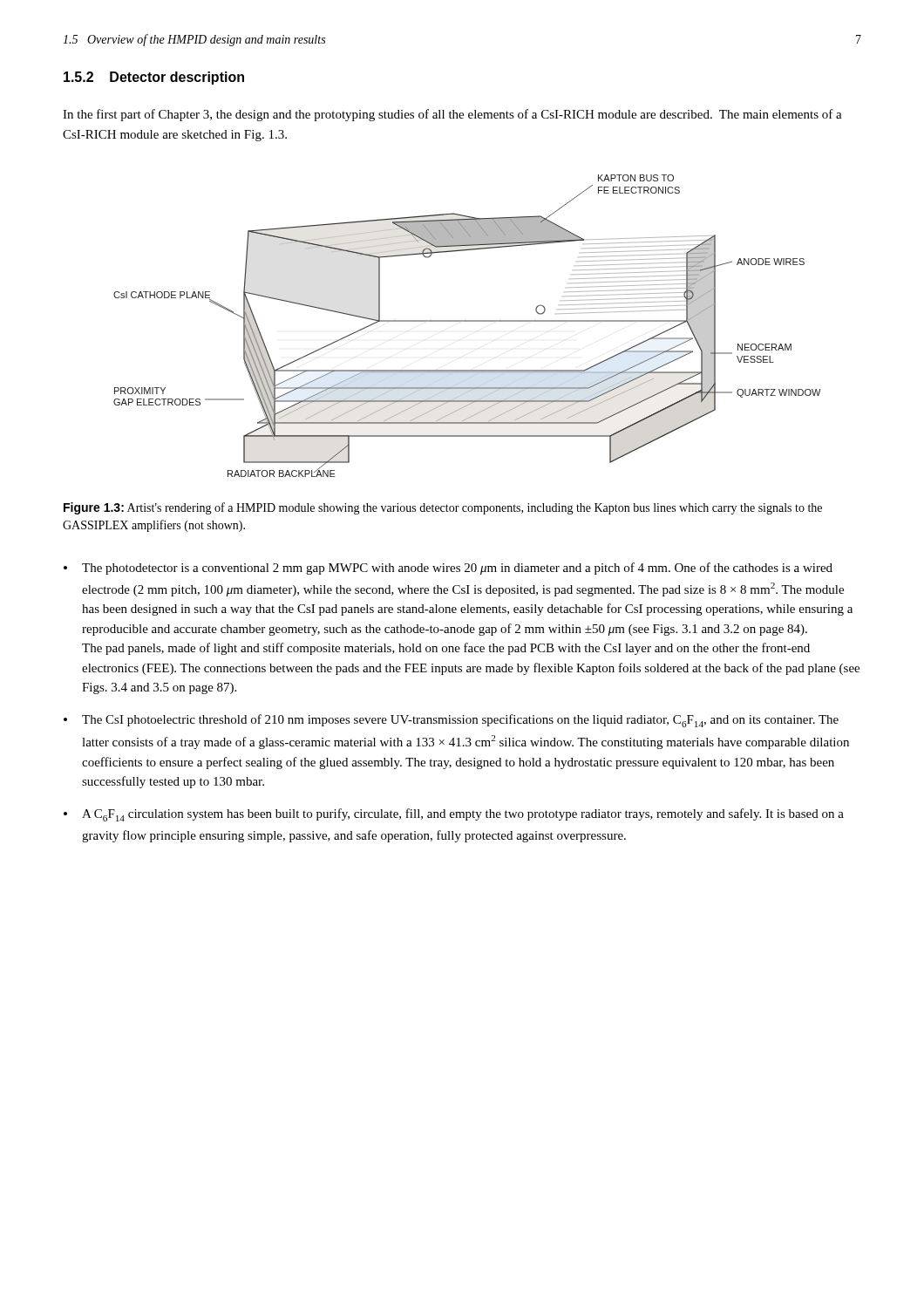Click on the passage starting "1.5.2 Detector description"

(x=154, y=78)
